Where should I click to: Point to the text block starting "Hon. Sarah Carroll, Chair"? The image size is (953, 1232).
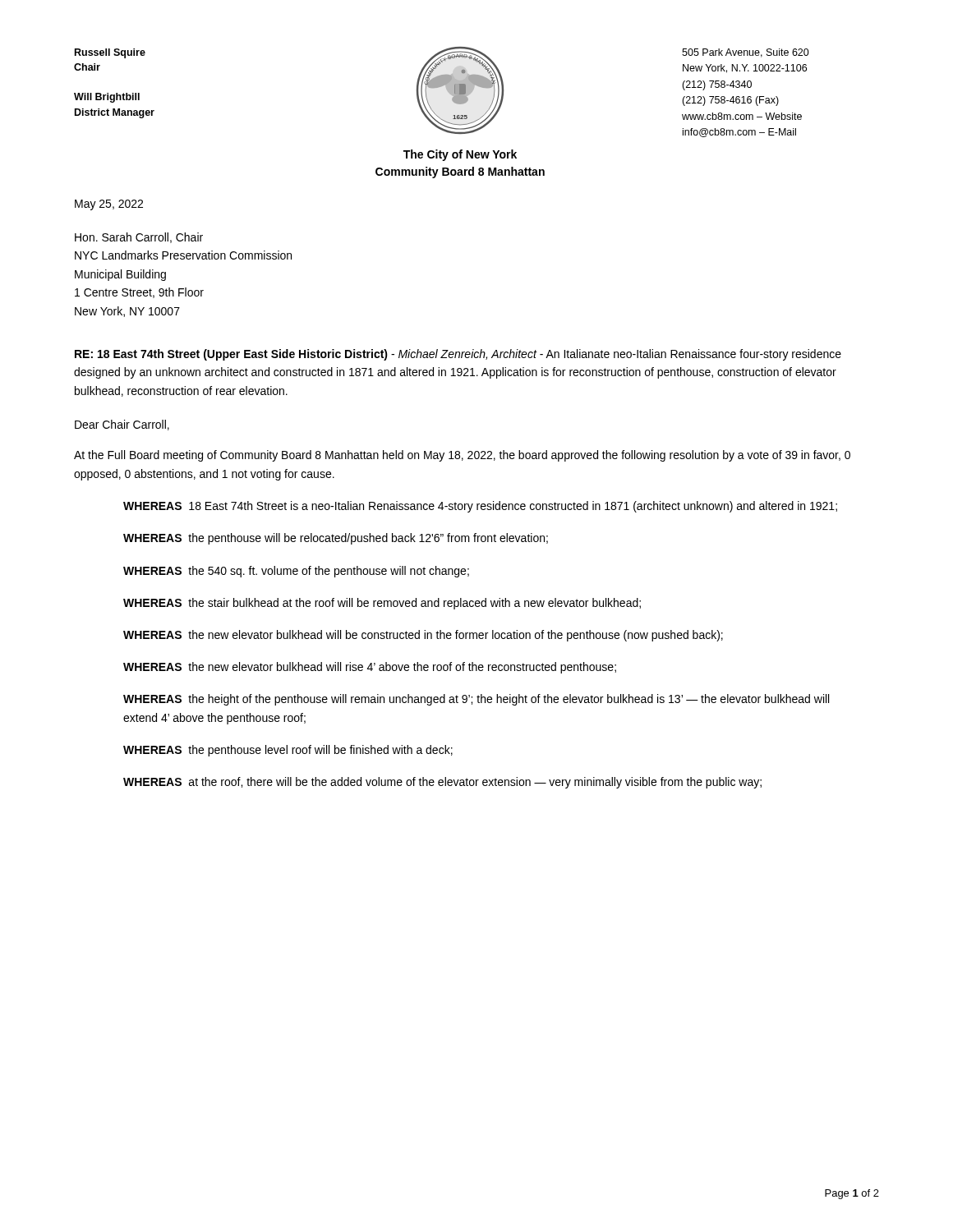(x=139, y=238)
